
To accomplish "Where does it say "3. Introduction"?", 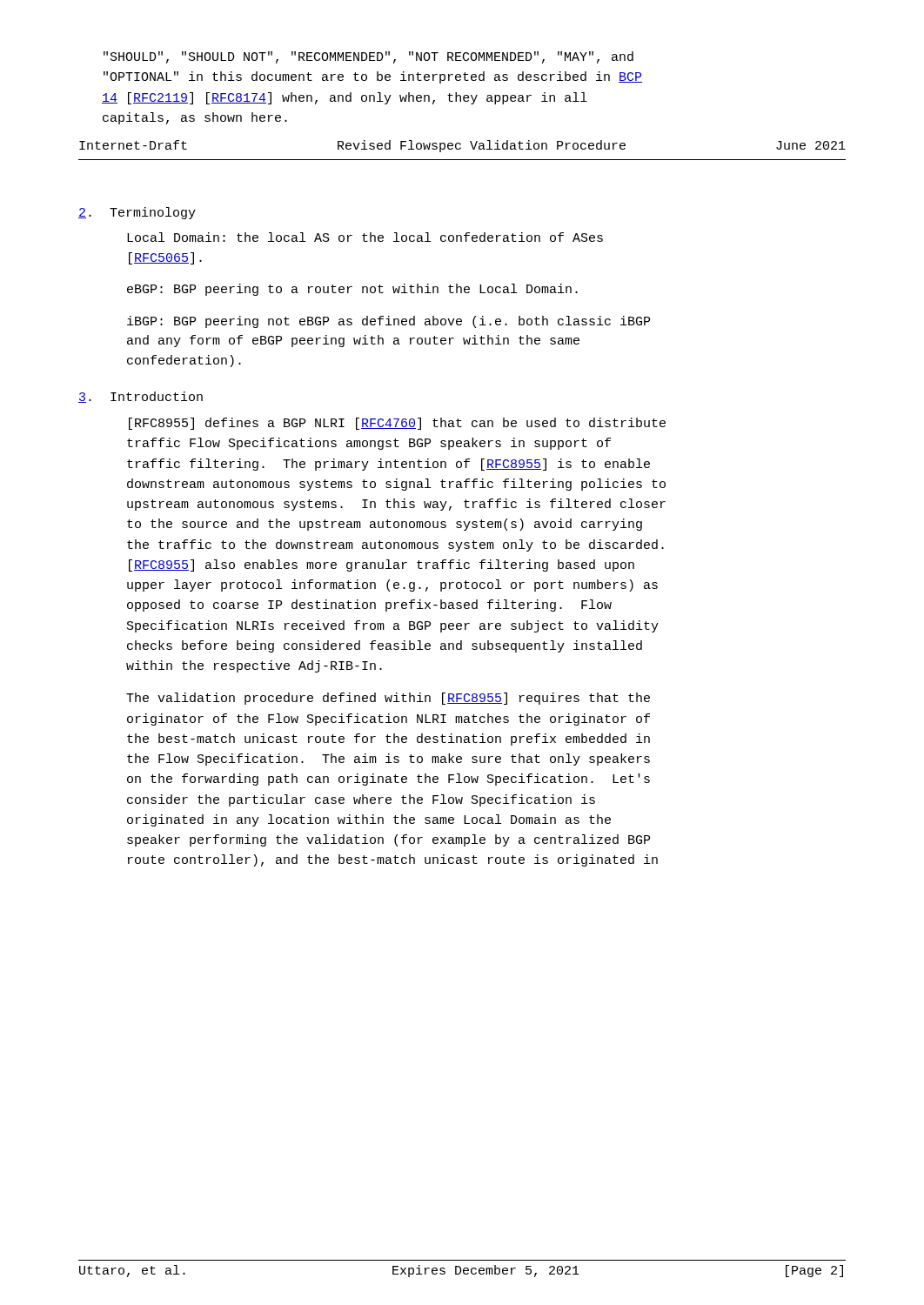I will 141,398.
